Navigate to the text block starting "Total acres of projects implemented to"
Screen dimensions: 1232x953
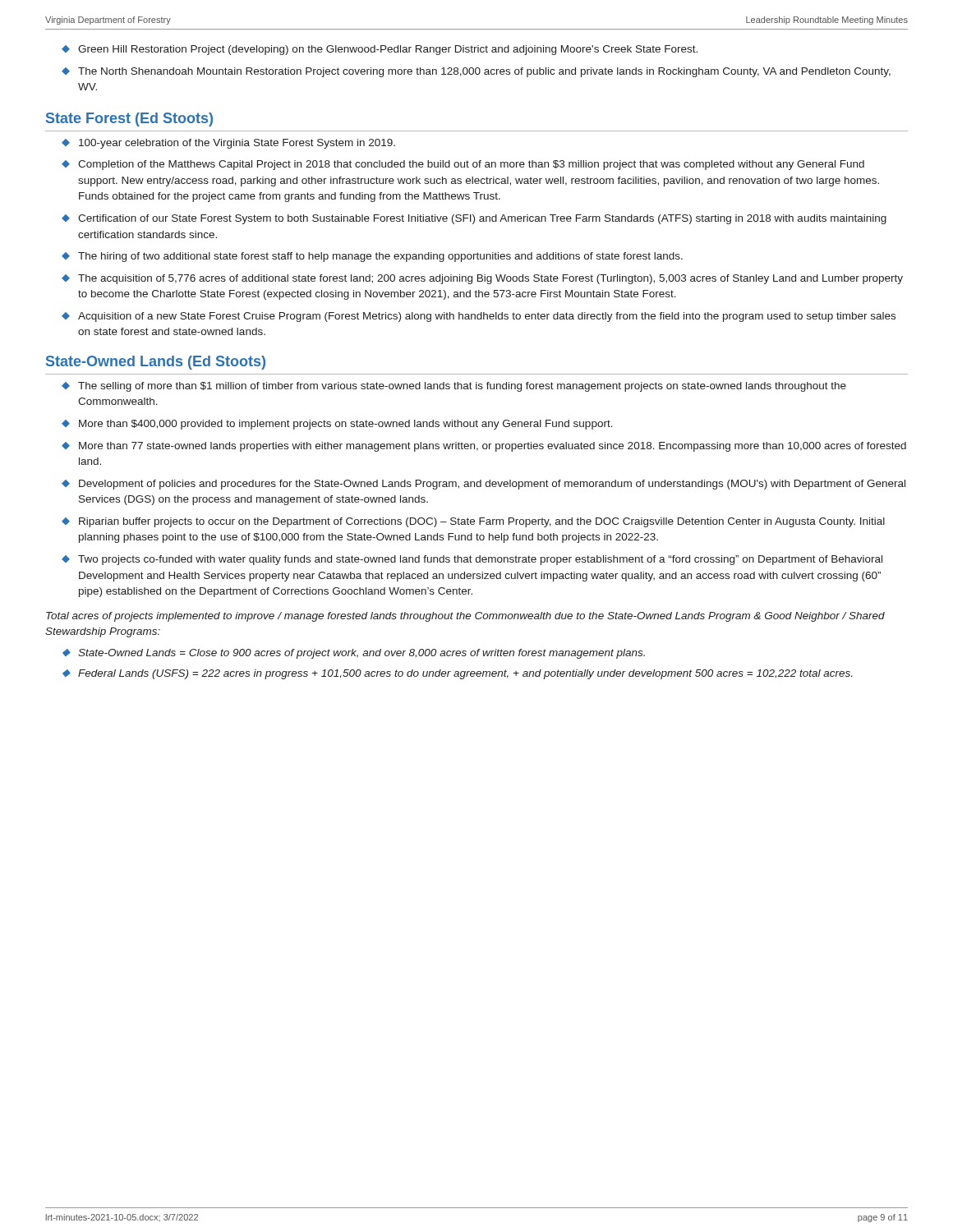pyautogui.click(x=465, y=623)
